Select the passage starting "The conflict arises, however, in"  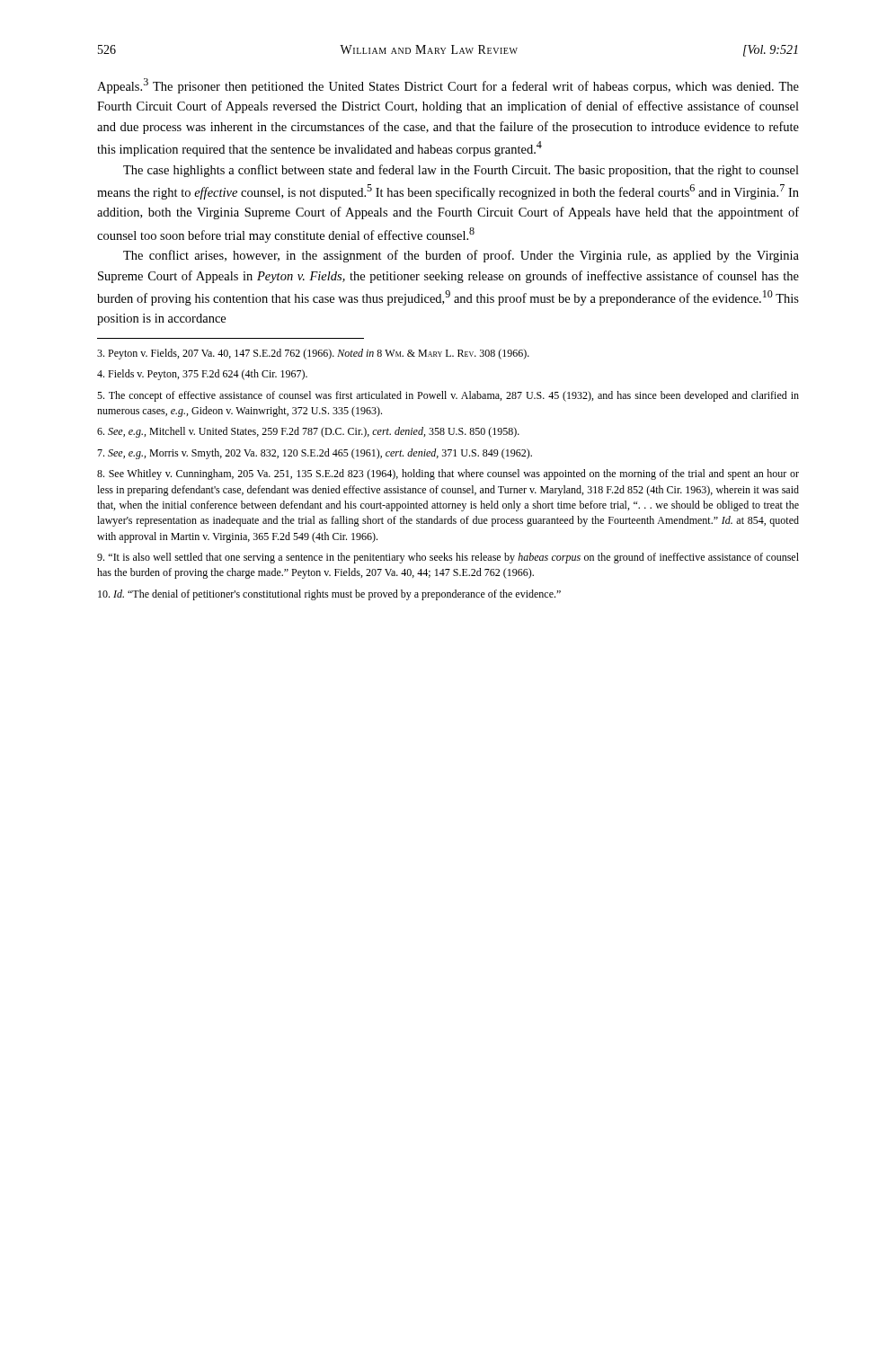(x=448, y=287)
